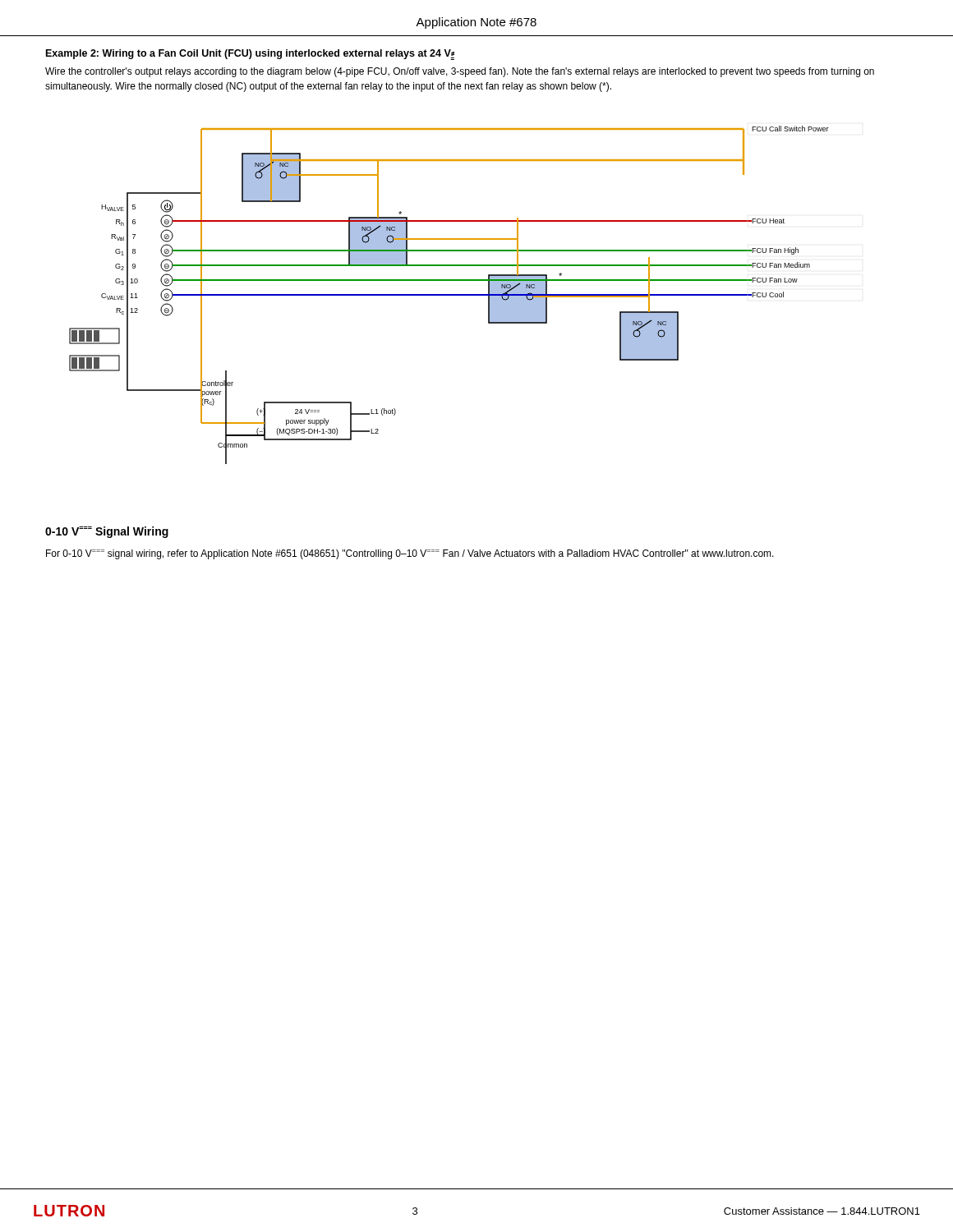Navigate to the text starting "Example 2: Wiring"

(250, 54)
